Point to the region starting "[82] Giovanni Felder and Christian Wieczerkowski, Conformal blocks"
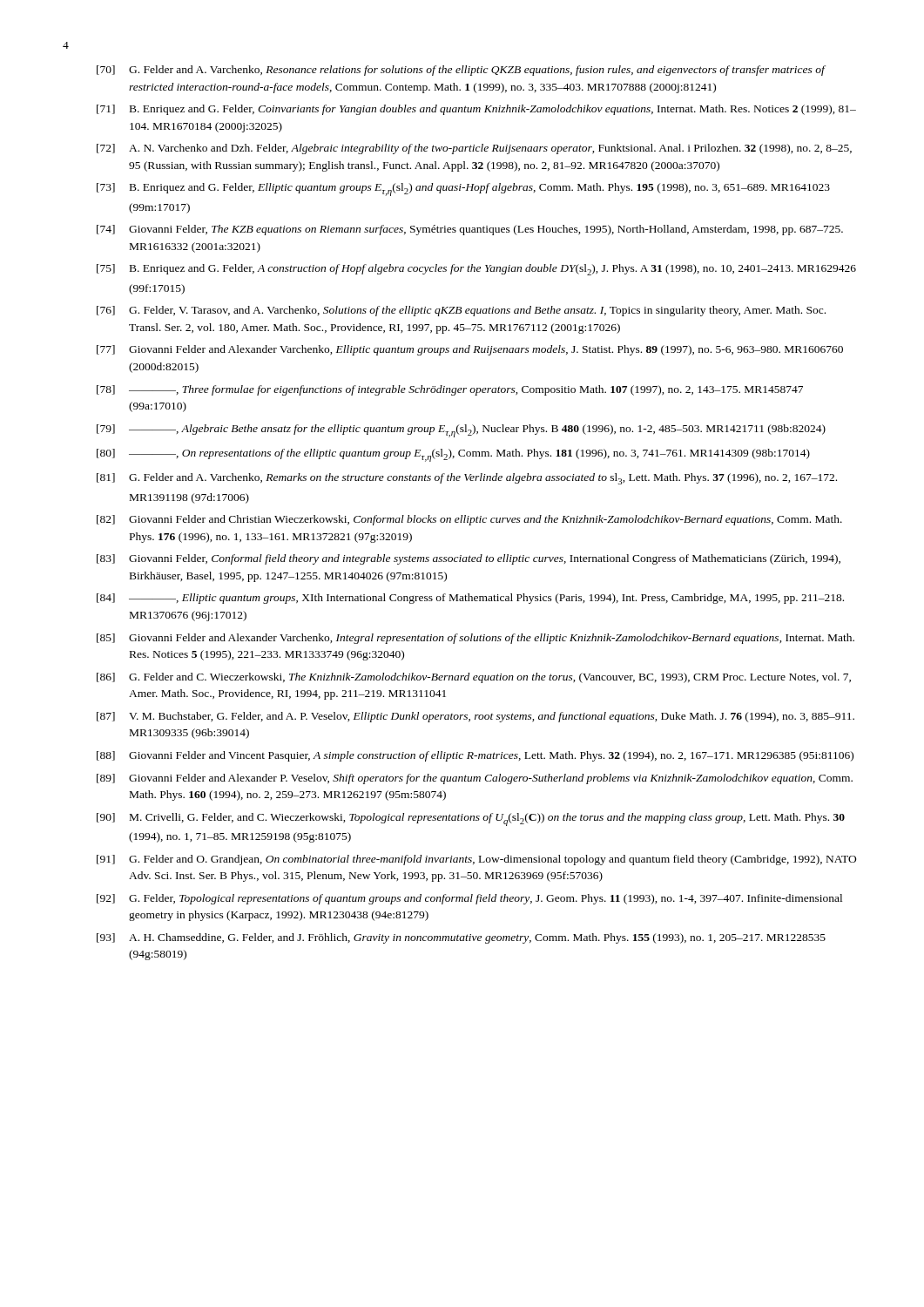Viewport: 924px width, 1307px height. coord(479,528)
